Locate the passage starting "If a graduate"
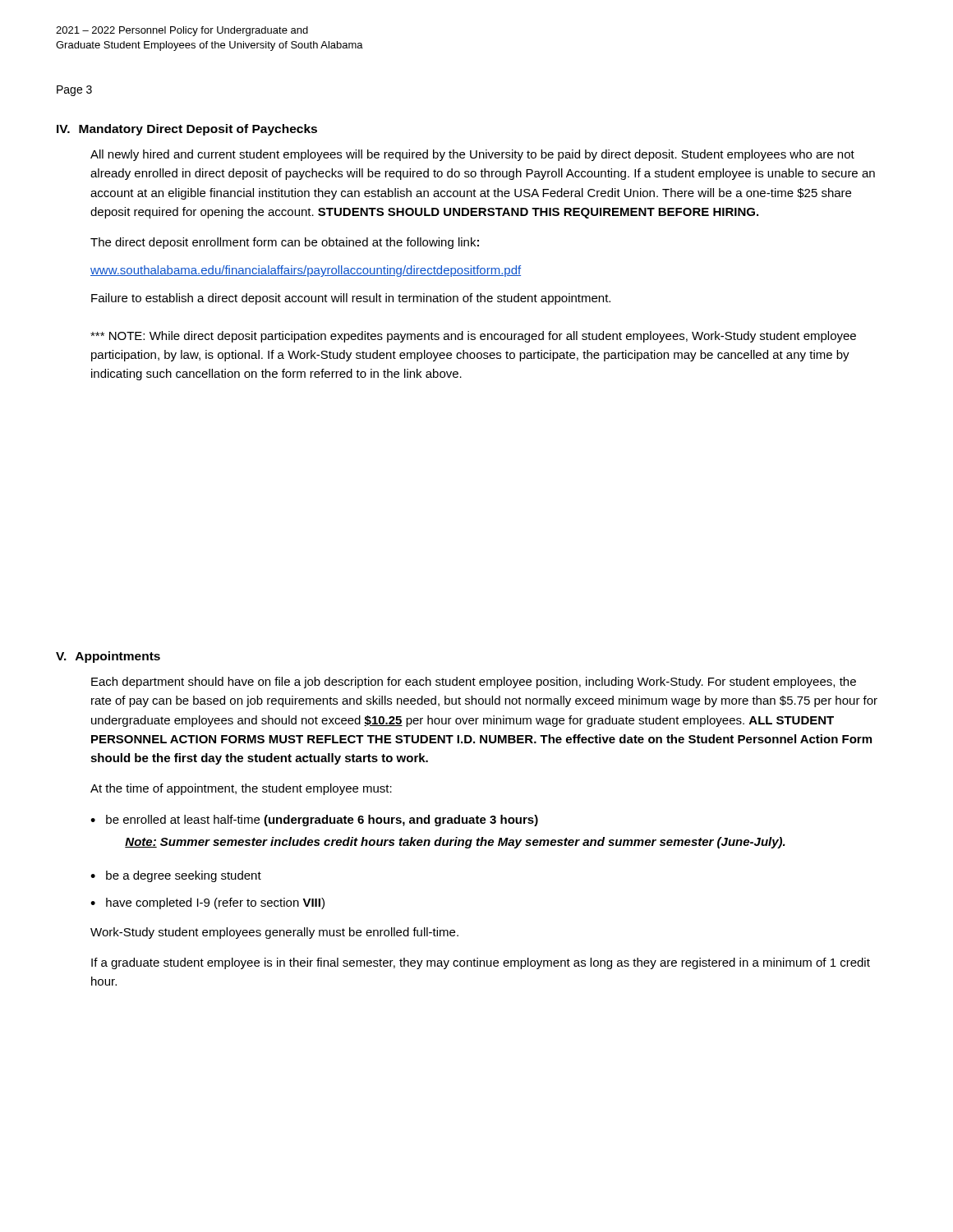Screen dimensions: 1232x953 [480, 972]
